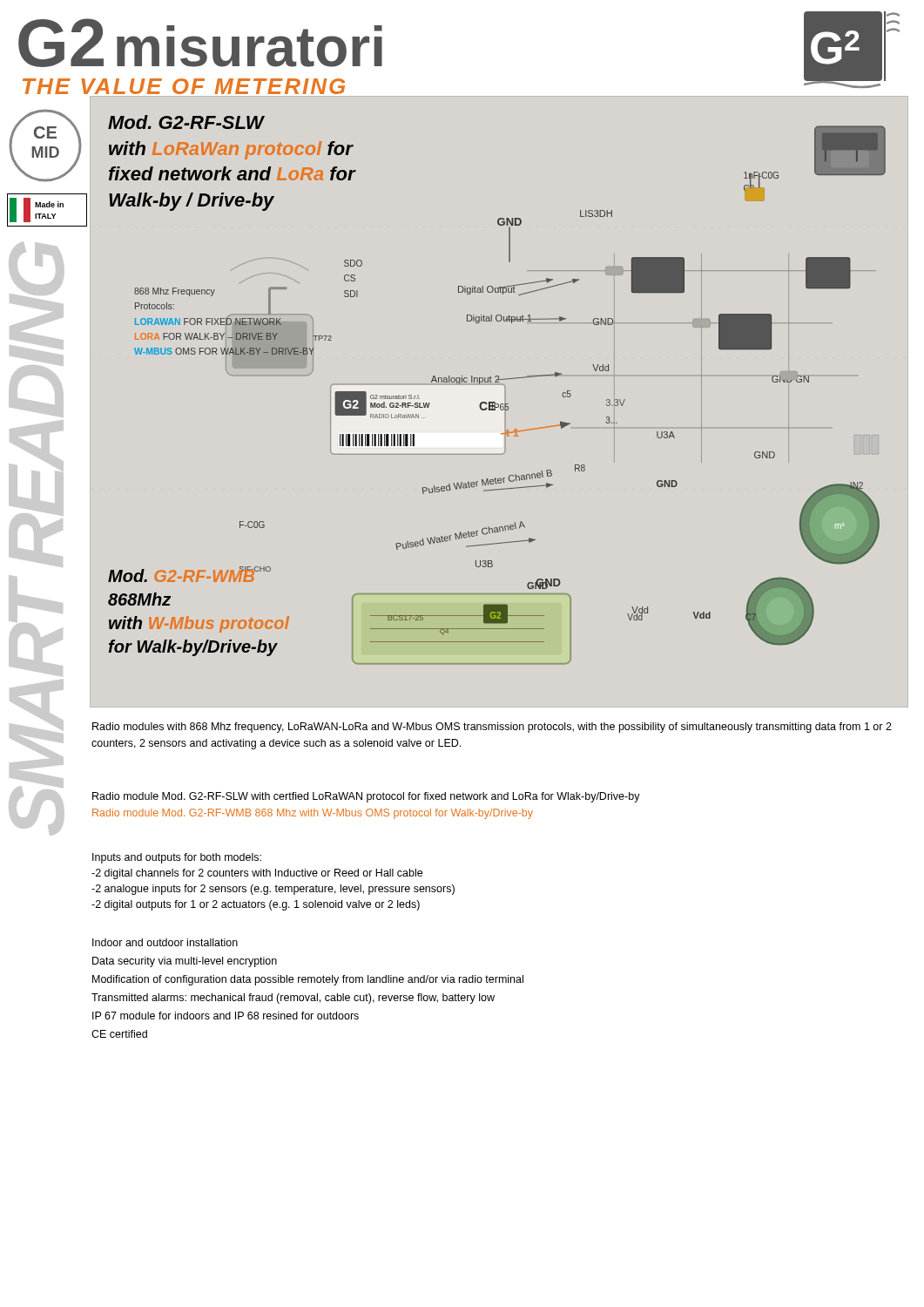Select the text block that reads "Indoor and outdoor installation Data security via"
The height and width of the screenshot is (1307, 924).
click(x=308, y=989)
